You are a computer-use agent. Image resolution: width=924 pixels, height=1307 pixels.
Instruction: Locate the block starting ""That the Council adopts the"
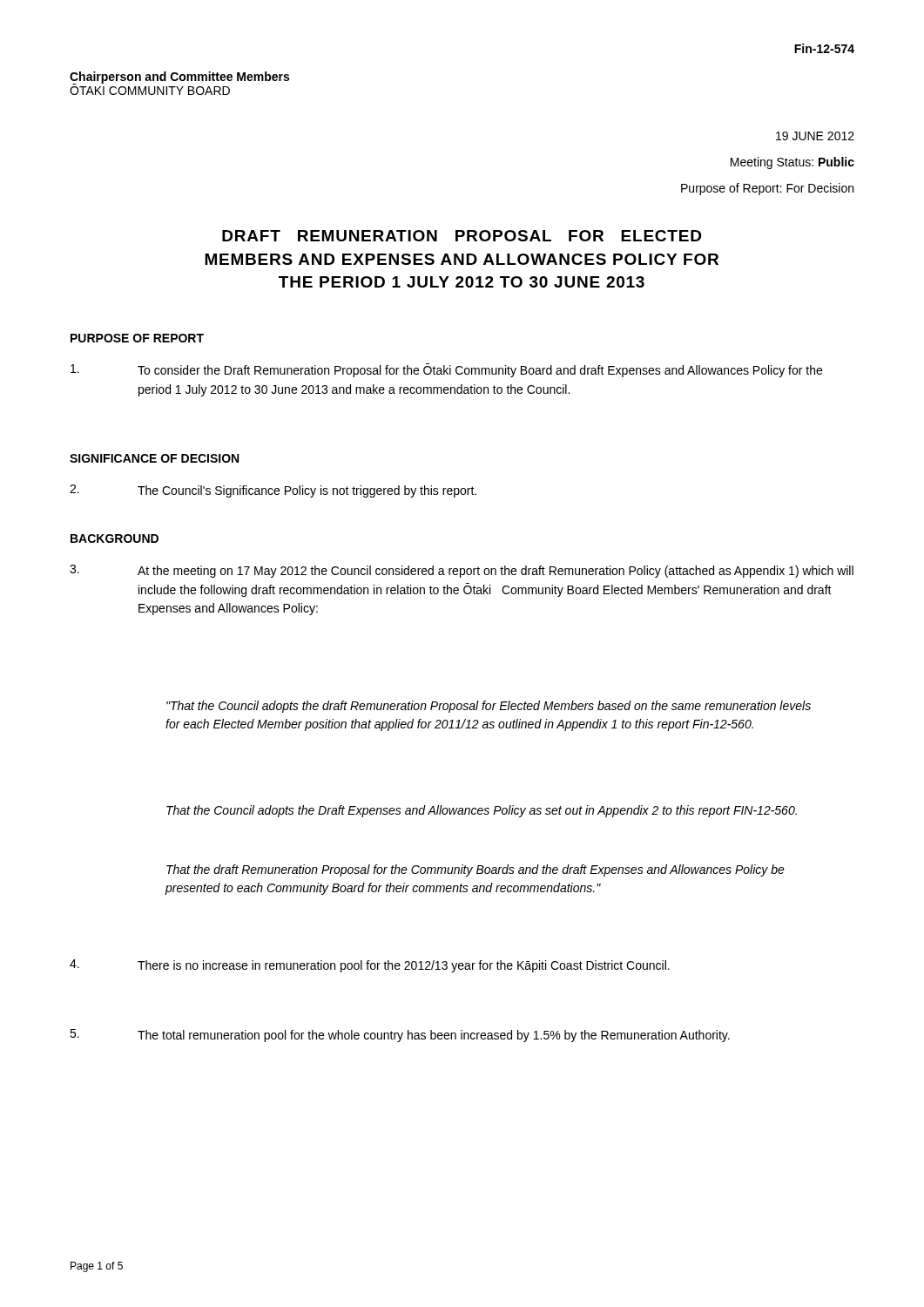point(488,715)
